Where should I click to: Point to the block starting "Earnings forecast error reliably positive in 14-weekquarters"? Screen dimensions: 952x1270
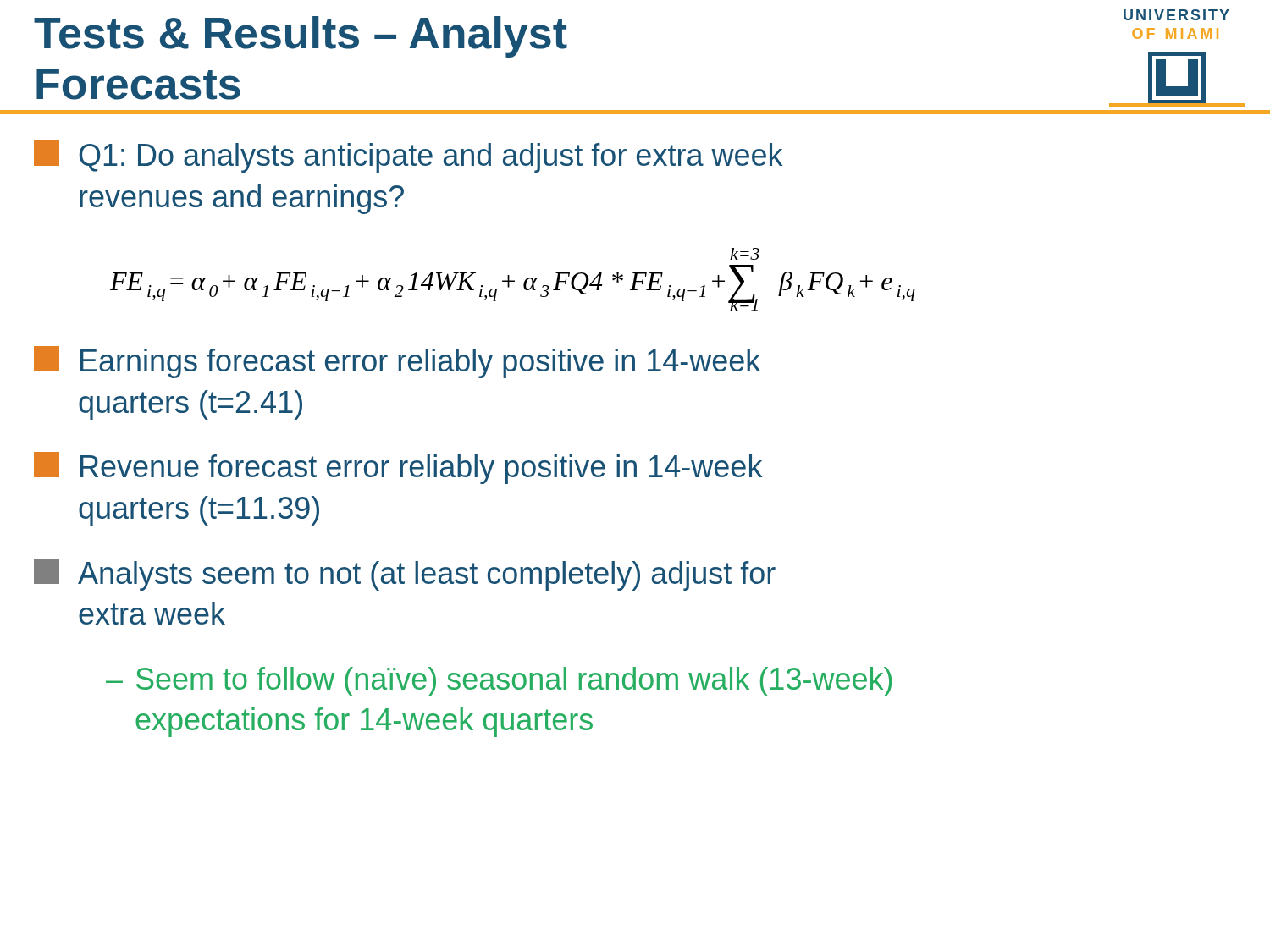pyautogui.click(x=397, y=382)
